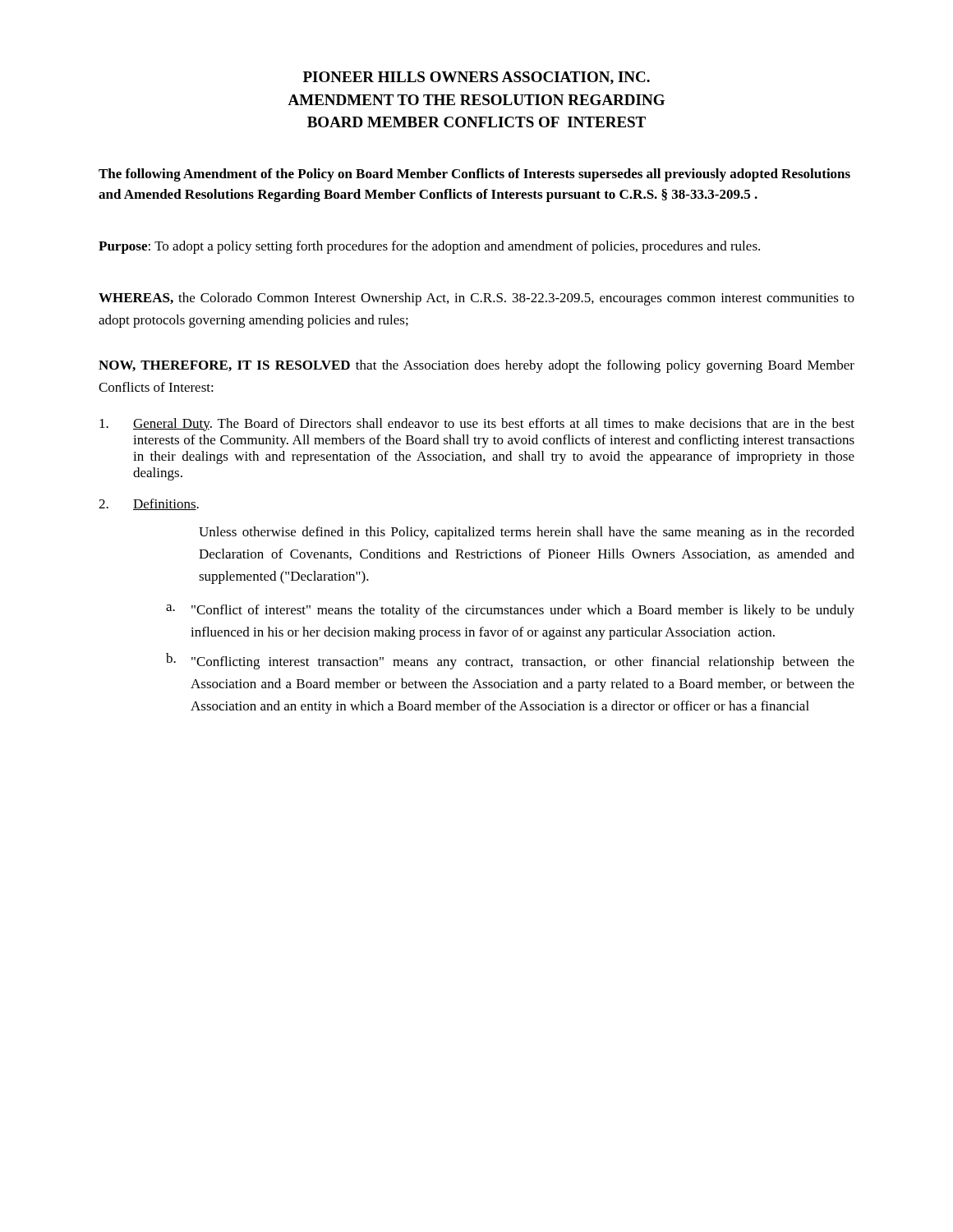
Task: Click on the text block starting "Purpose: To adopt a policy setting forth"
Action: click(430, 246)
